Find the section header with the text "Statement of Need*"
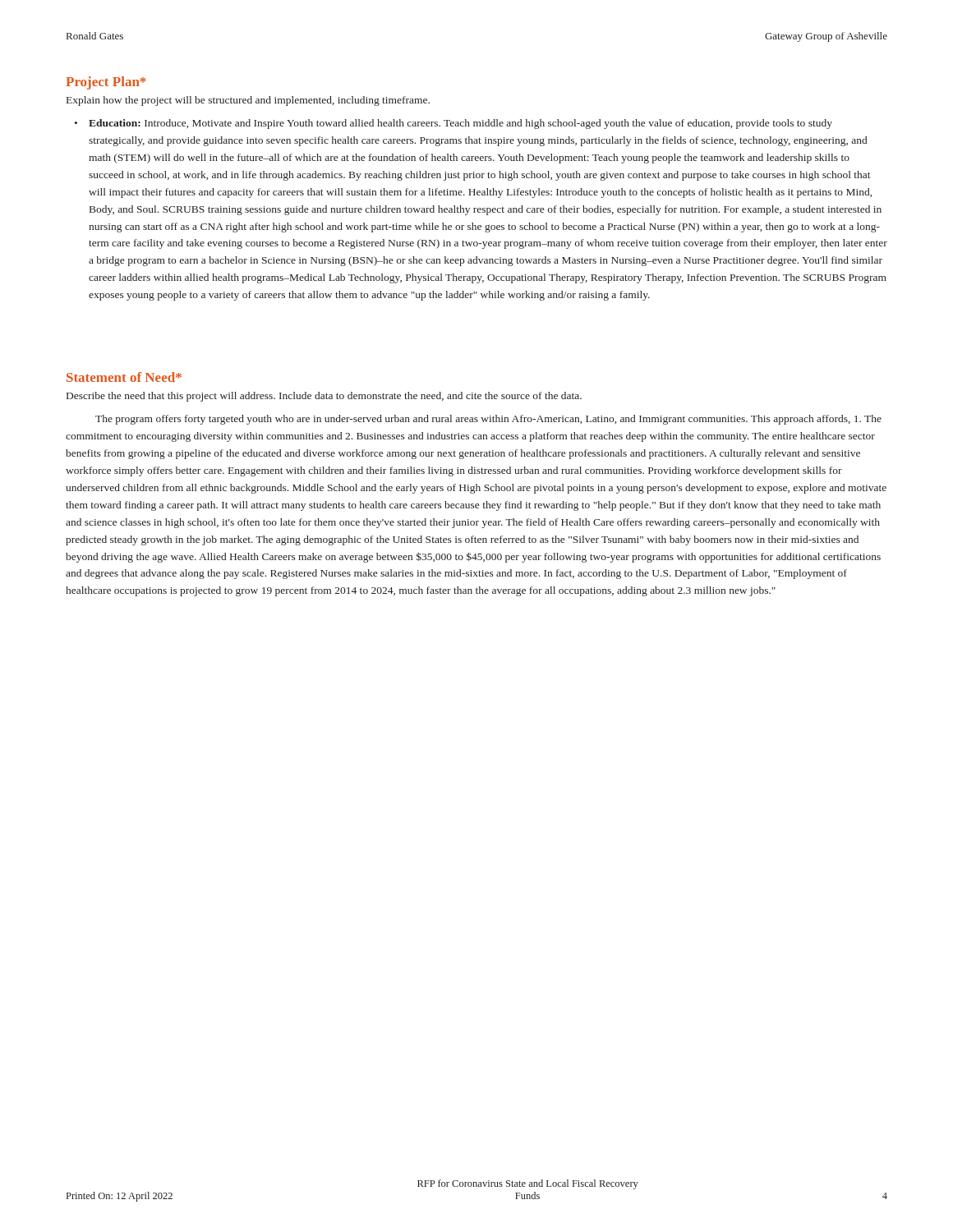 124,378
